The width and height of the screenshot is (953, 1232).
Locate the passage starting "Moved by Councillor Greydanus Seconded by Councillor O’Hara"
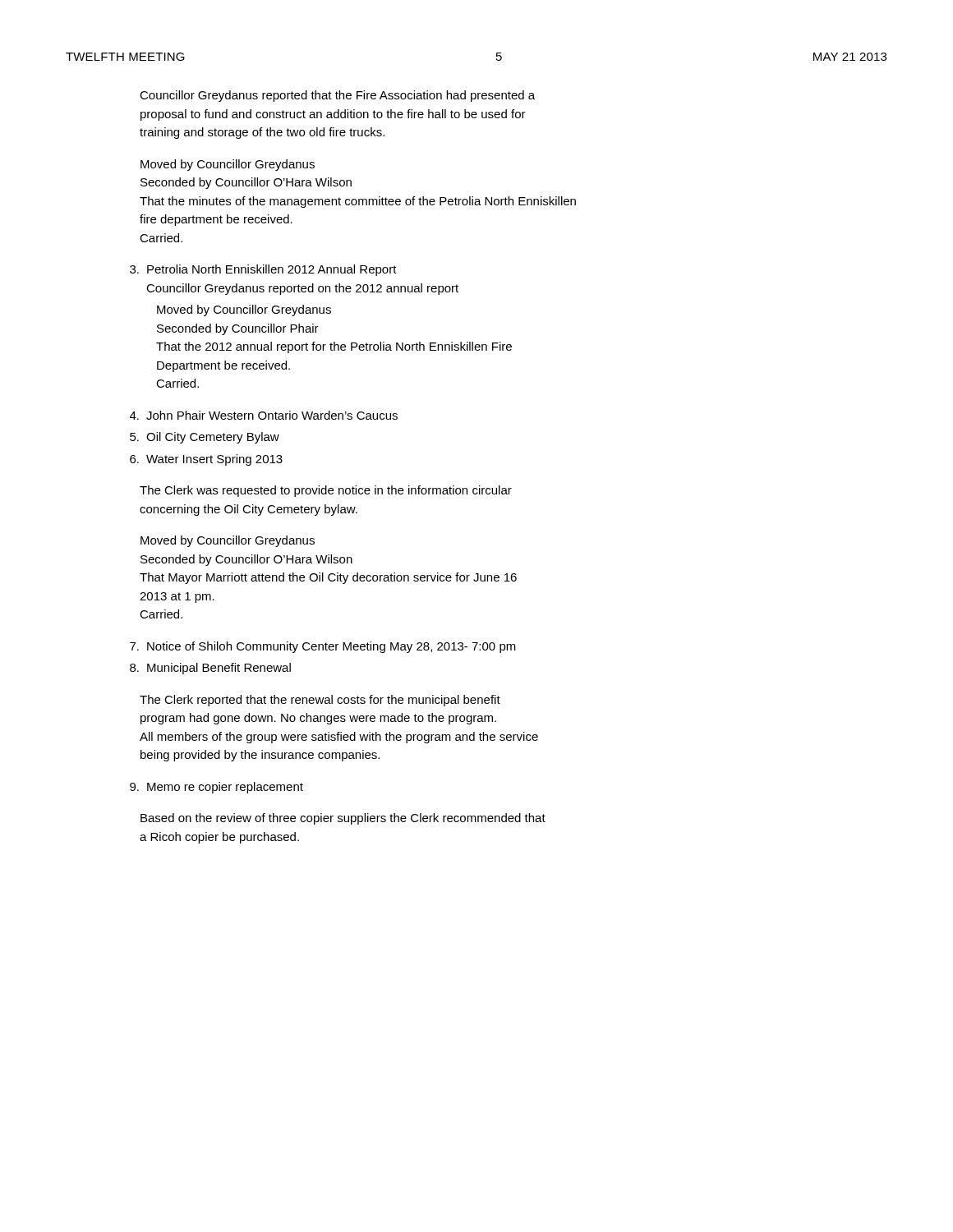point(328,577)
